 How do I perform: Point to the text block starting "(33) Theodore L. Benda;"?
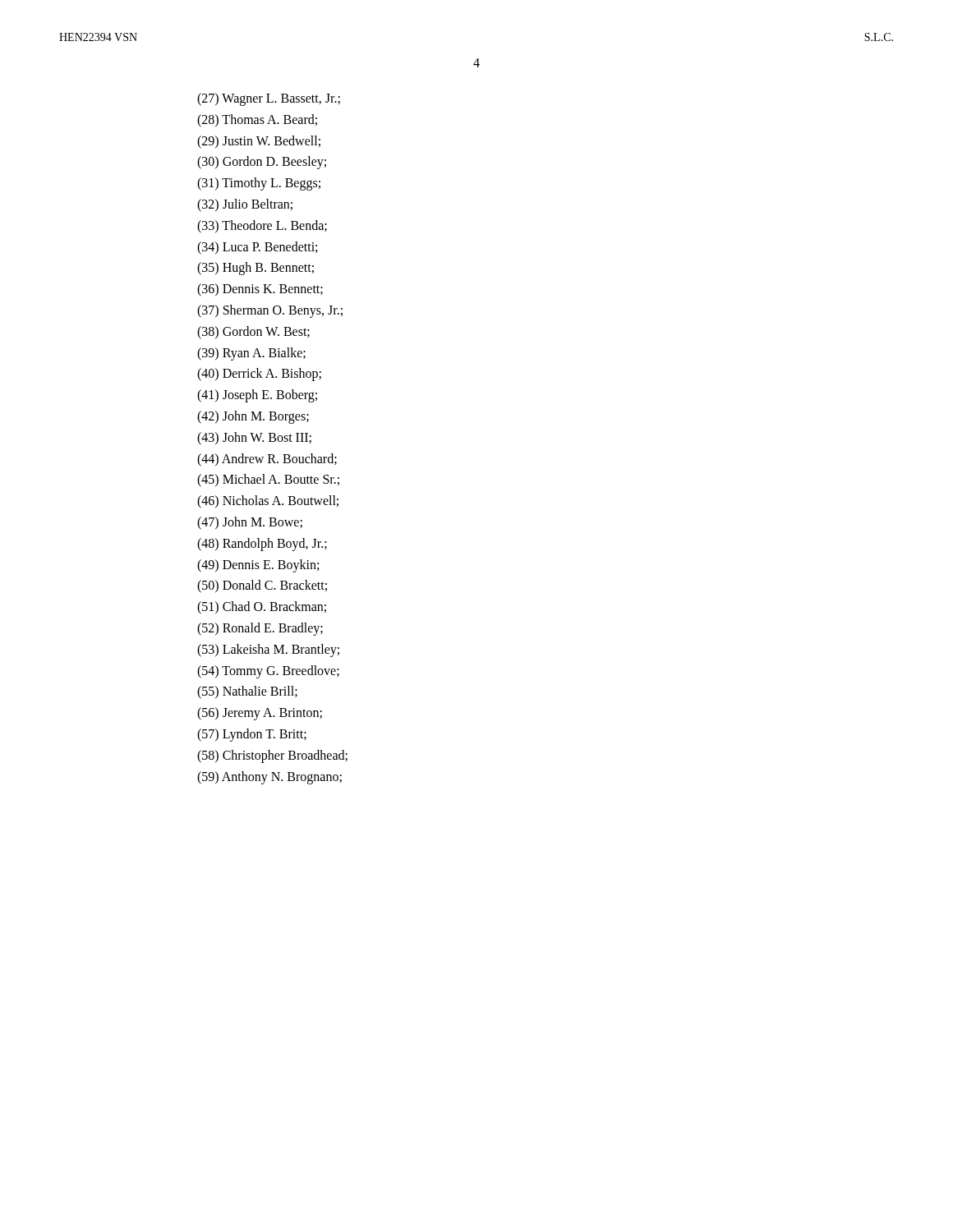point(262,225)
